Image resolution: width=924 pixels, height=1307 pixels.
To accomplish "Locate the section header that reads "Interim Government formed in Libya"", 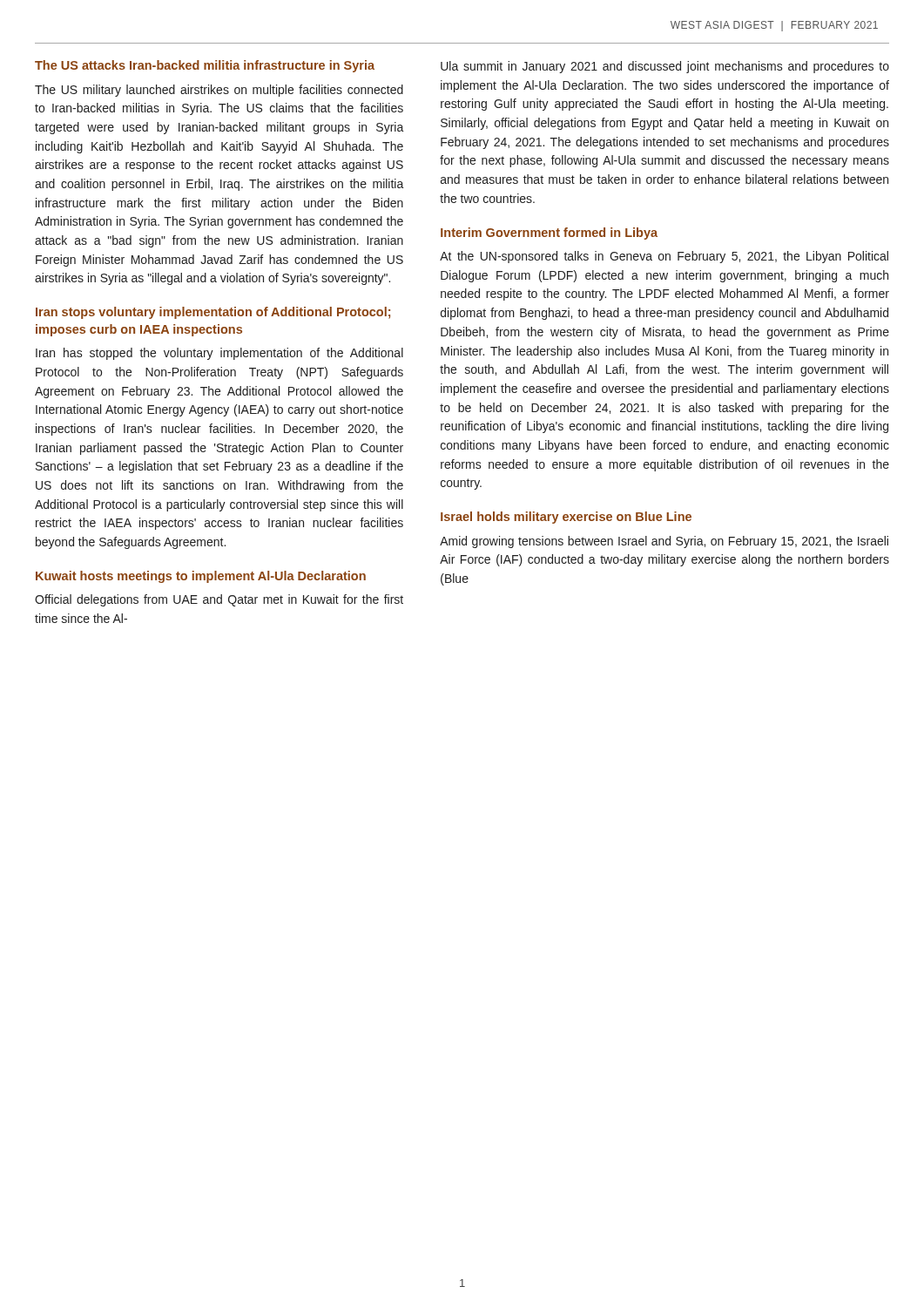I will [x=549, y=232].
